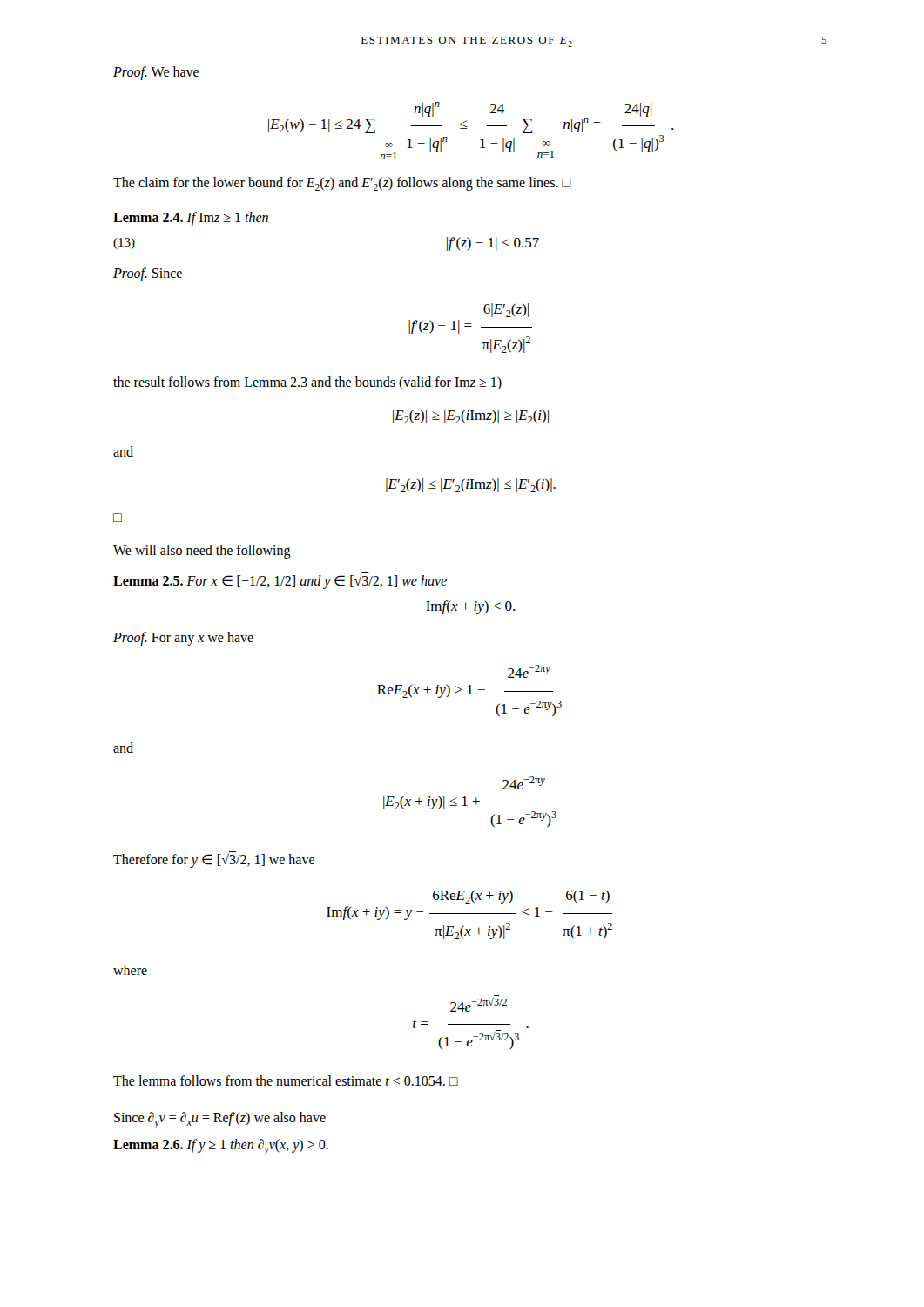Select the passage starting "ReE2(x + iy) ≥ 1"
The width and height of the screenshot is (924, 1307).
[x=471, y=691]
